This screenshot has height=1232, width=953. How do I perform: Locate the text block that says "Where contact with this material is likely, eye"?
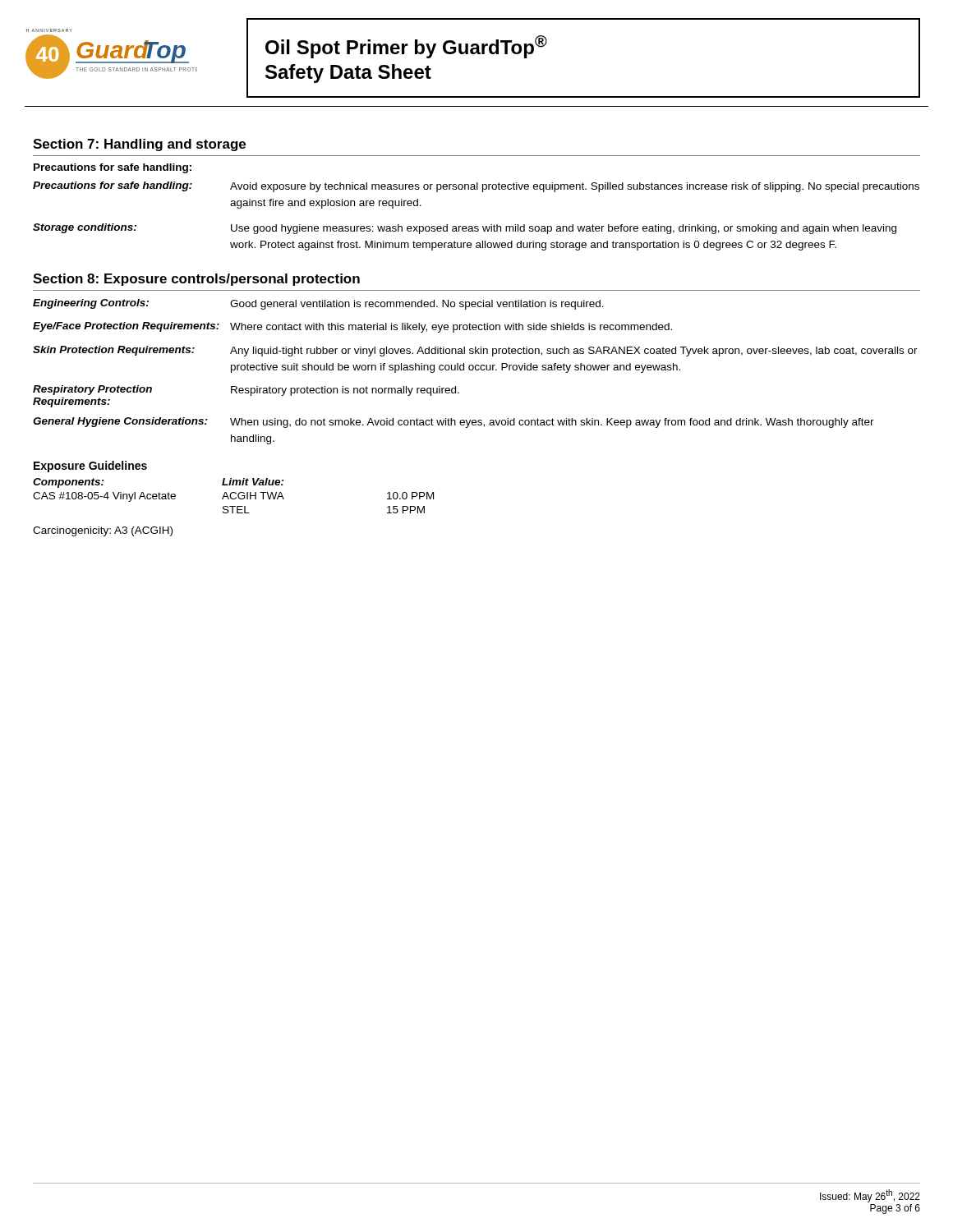coord(452,327)
